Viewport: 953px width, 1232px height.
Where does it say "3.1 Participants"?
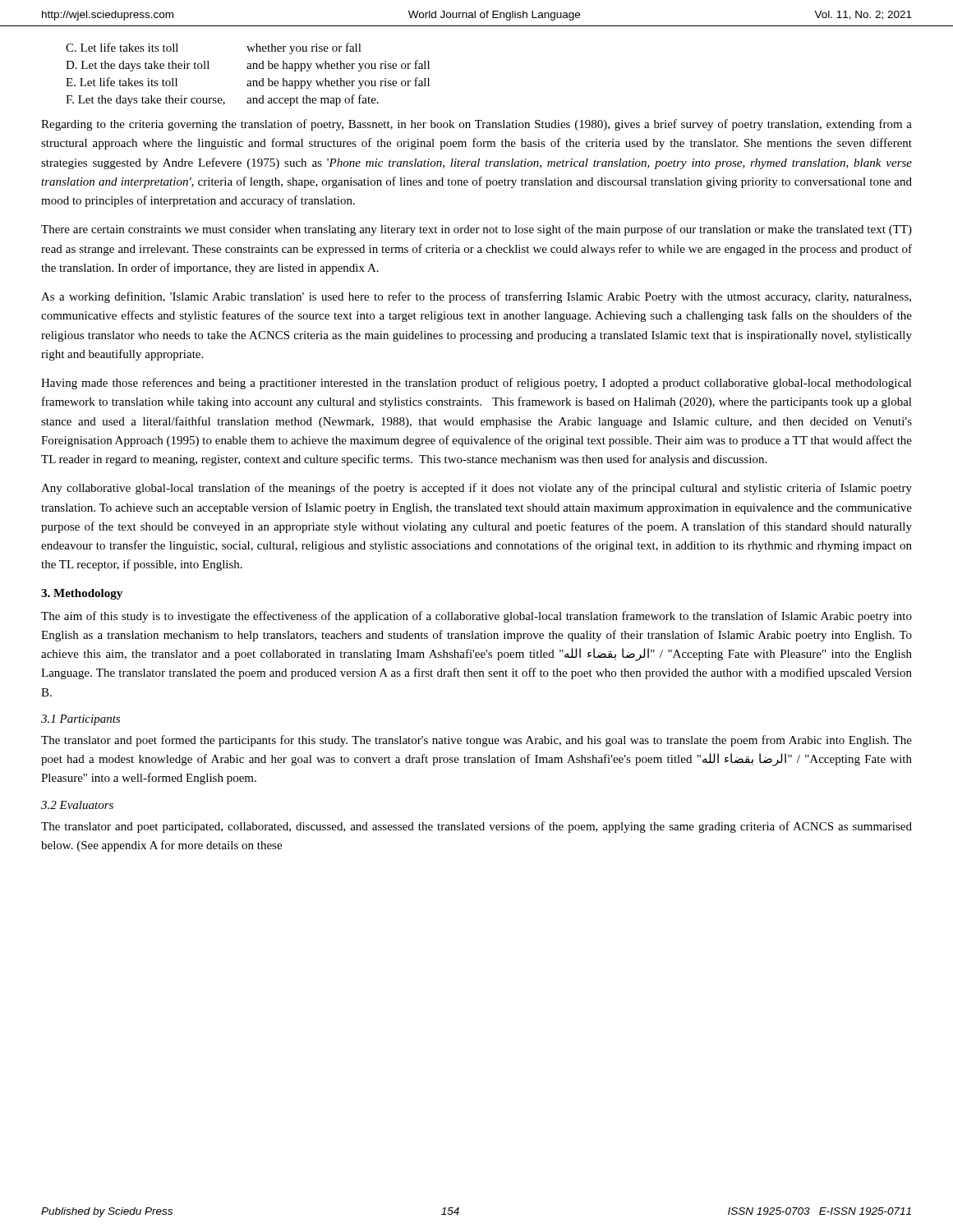tap(81, 718)
